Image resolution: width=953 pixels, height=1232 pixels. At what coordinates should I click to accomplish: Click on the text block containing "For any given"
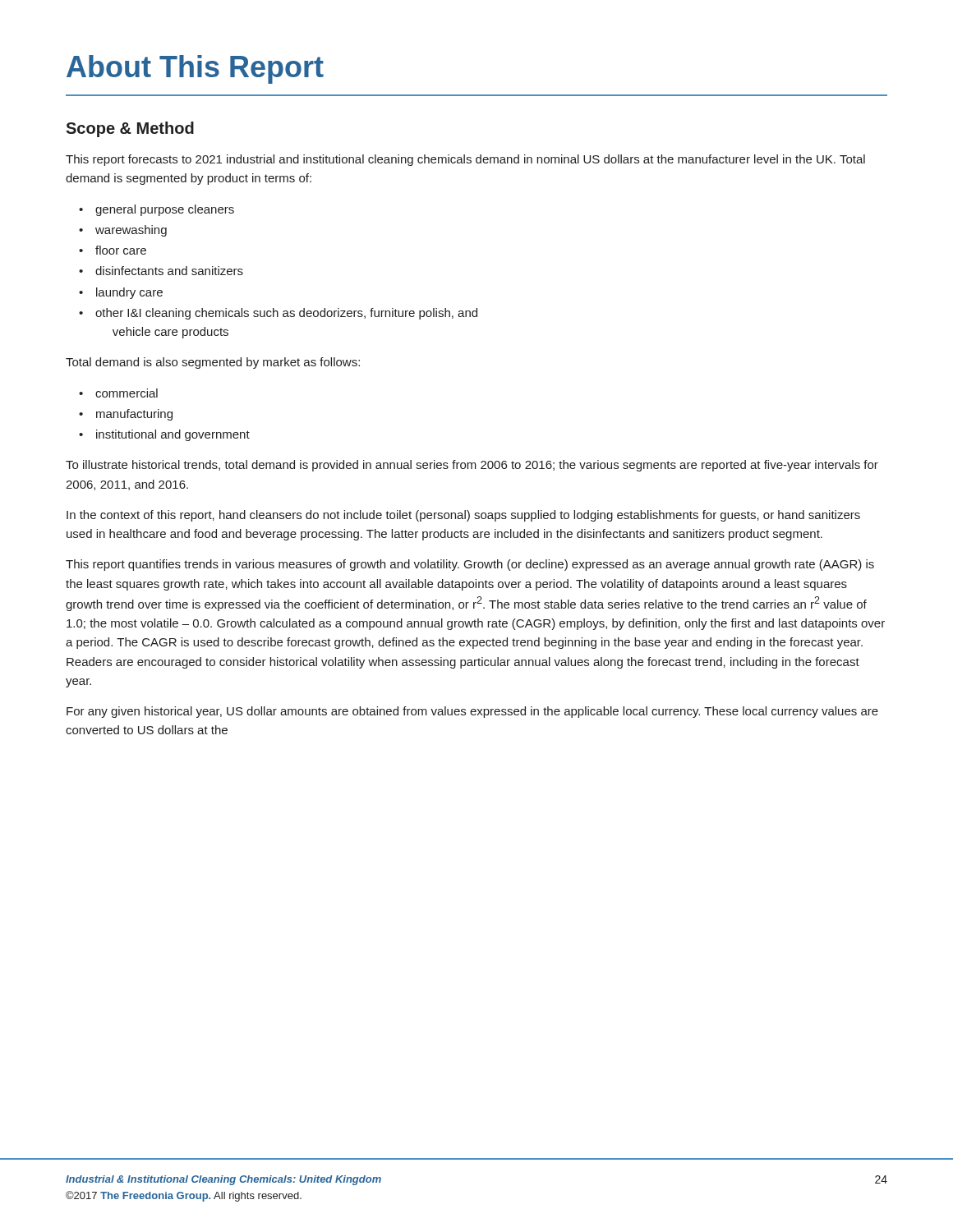[x=476, y=721]
